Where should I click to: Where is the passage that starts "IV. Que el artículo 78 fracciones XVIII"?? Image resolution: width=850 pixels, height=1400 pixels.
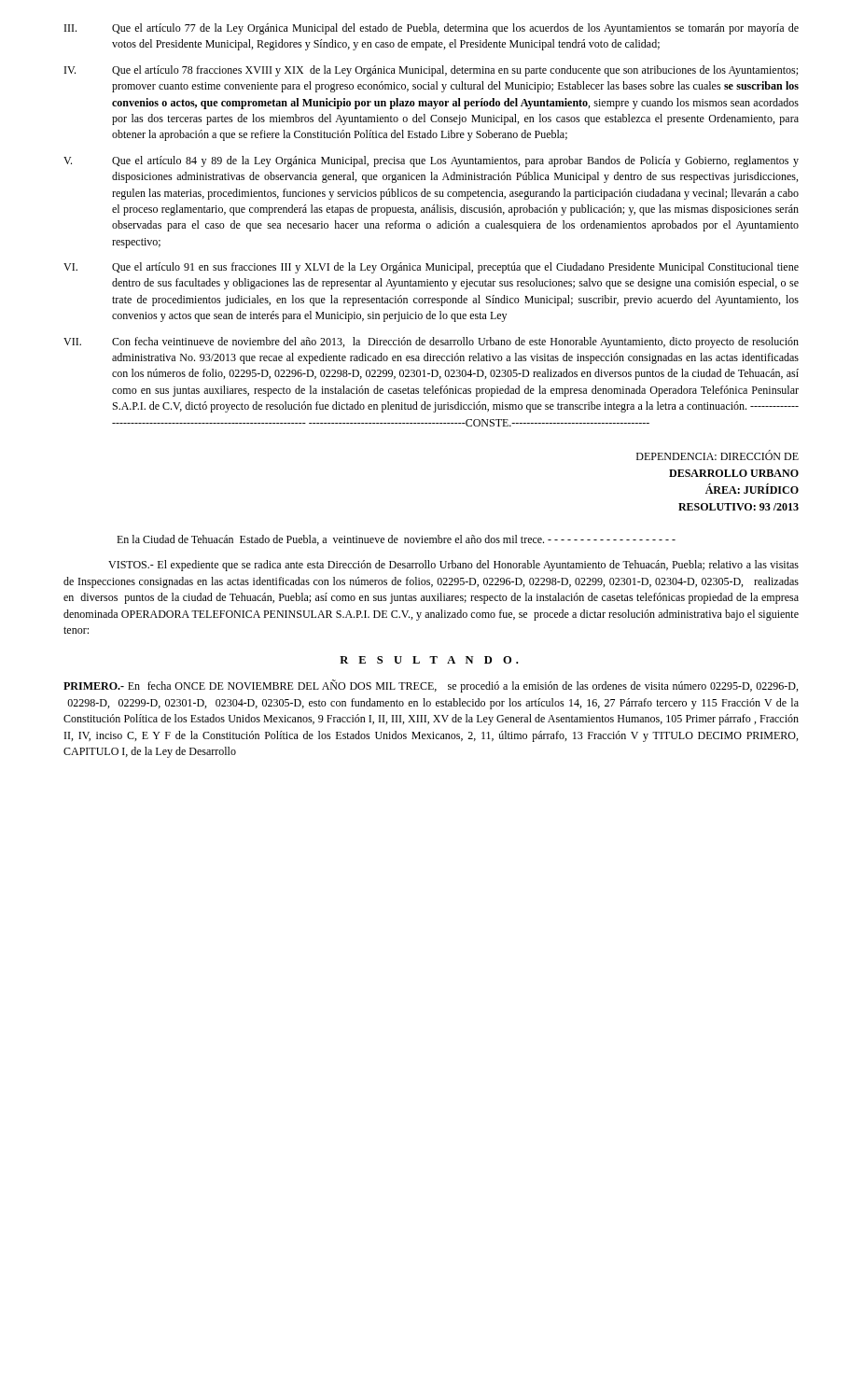tap(431, 103)
